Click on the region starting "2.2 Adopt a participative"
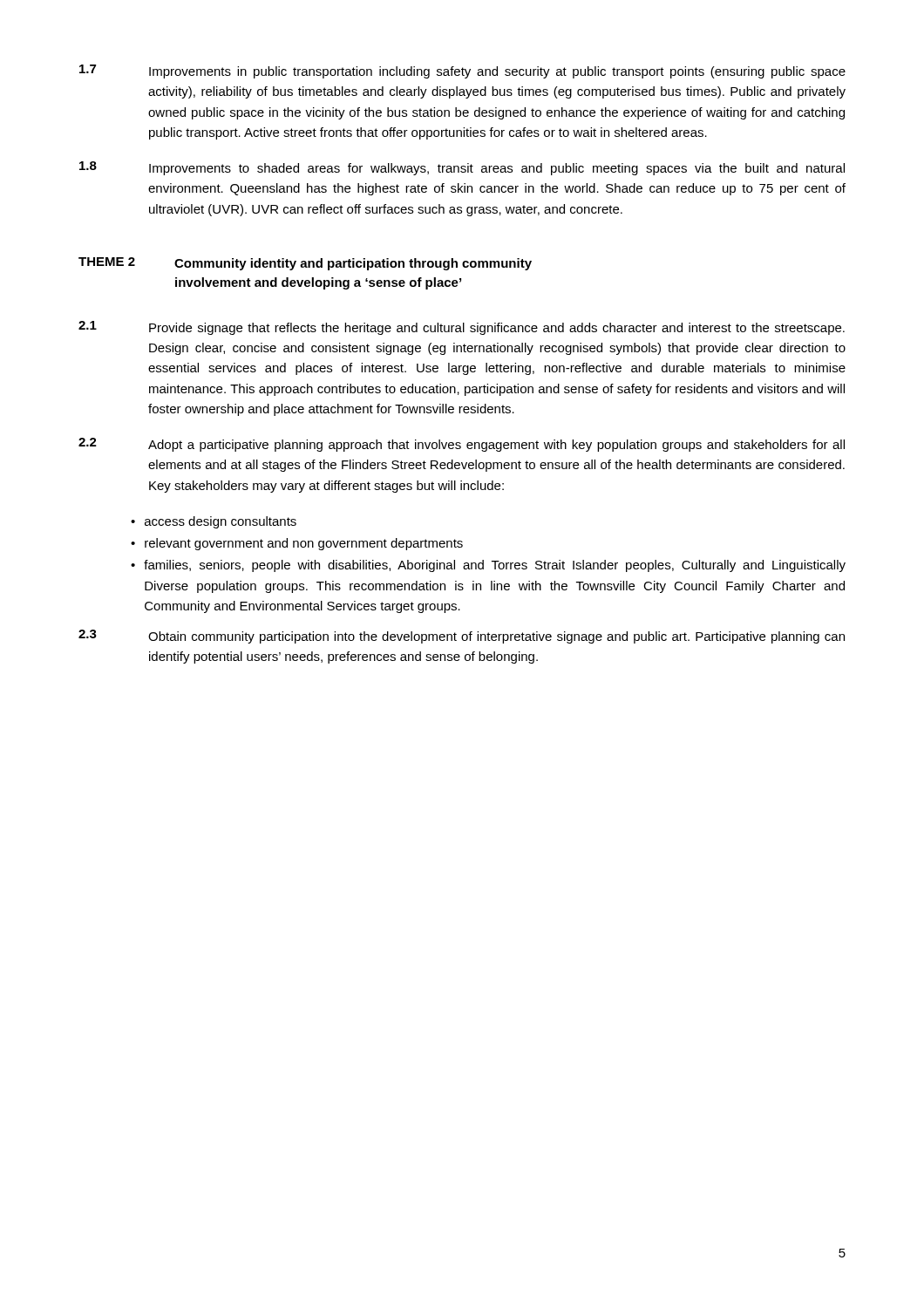 click(462, 465)
